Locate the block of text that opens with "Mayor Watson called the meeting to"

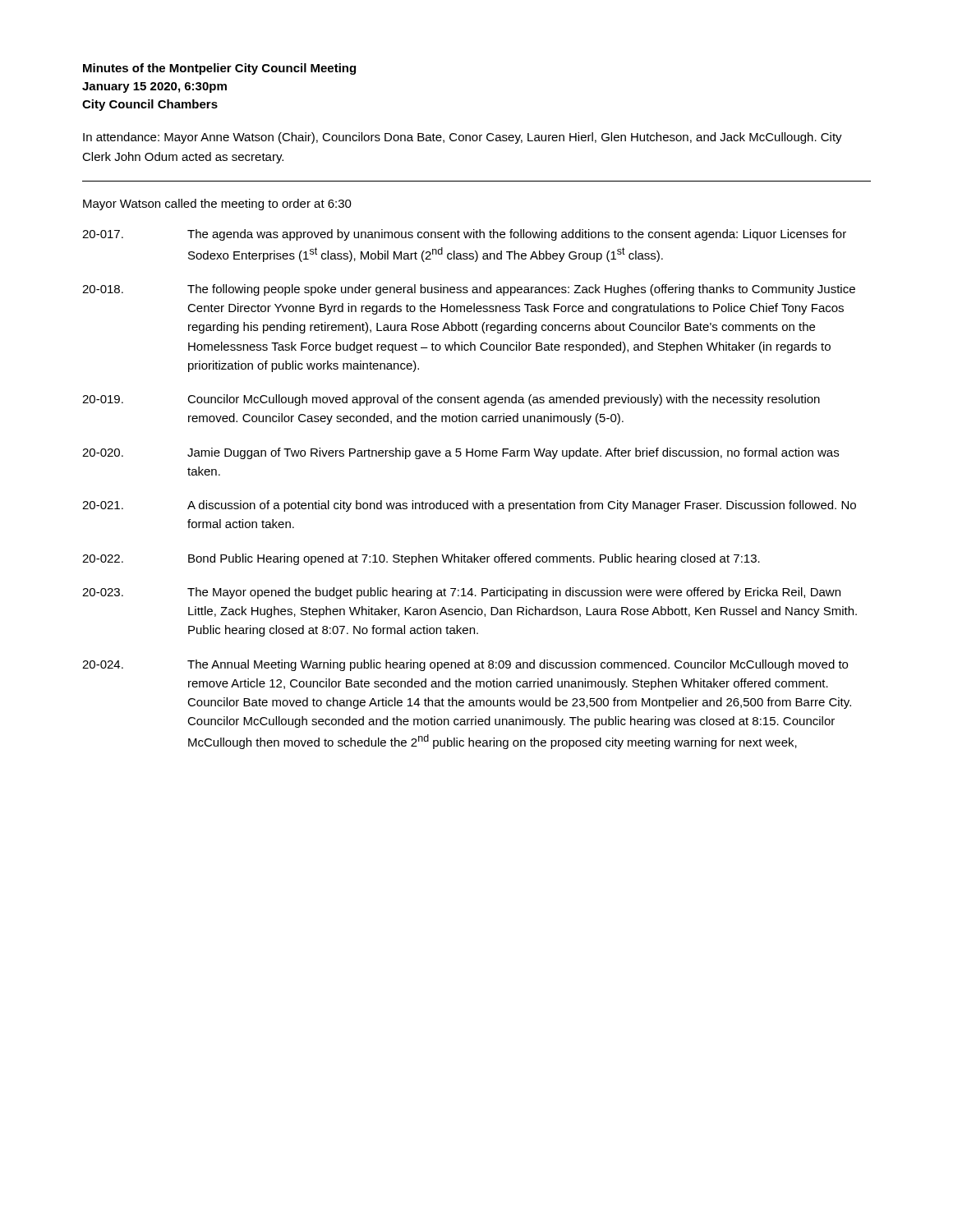pyautogui.click(x=217, y=203)
